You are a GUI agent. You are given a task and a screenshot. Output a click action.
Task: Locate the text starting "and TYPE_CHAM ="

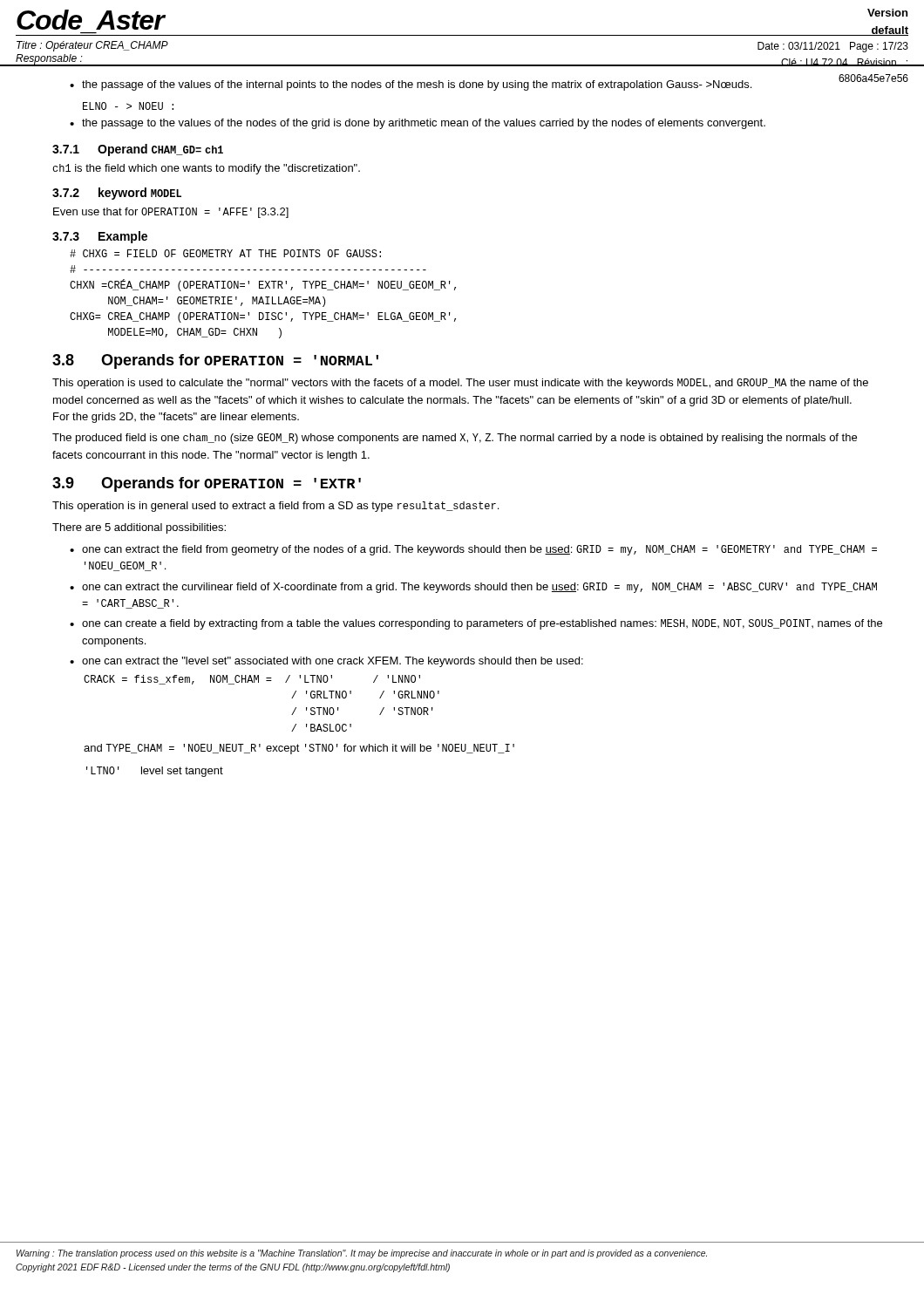(300, 748)
